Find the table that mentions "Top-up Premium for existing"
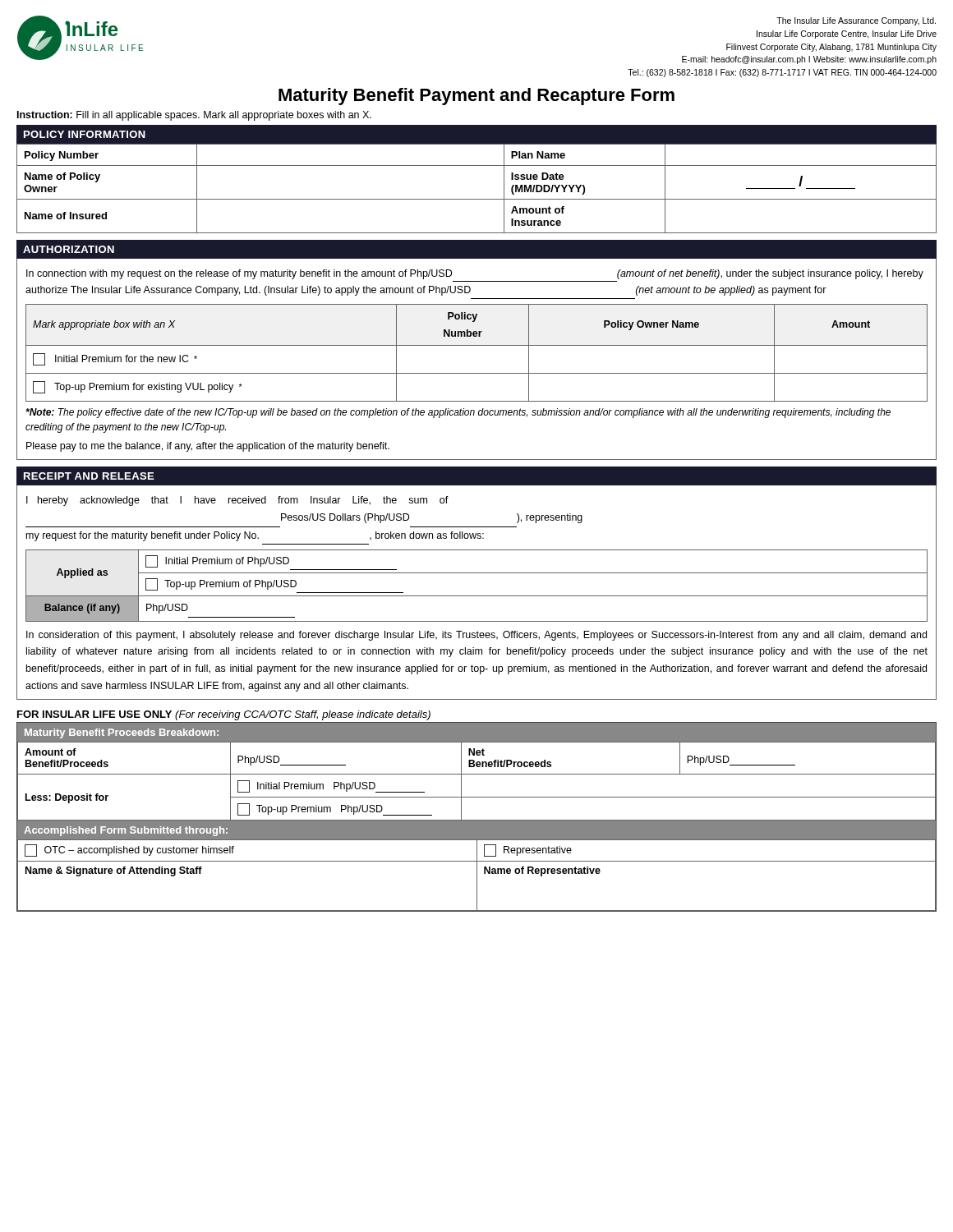Viewport: 953px width, 1232px height. point(476,353)
